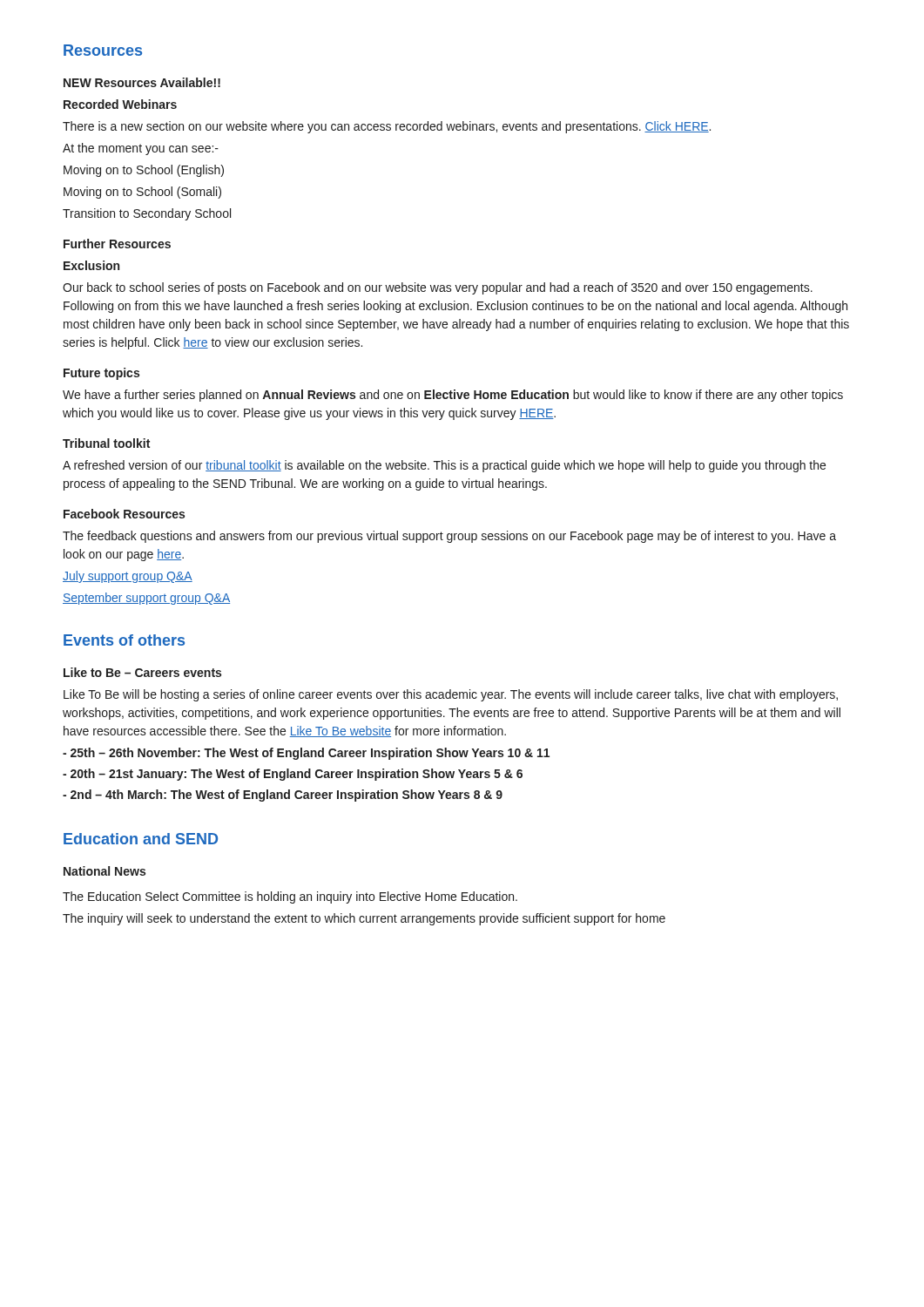Image resolution: width=924 pixels, height=1307 pixels.
Task: Click the passage that begins "Future topics We have a further series"
Action: pos(462,393)
